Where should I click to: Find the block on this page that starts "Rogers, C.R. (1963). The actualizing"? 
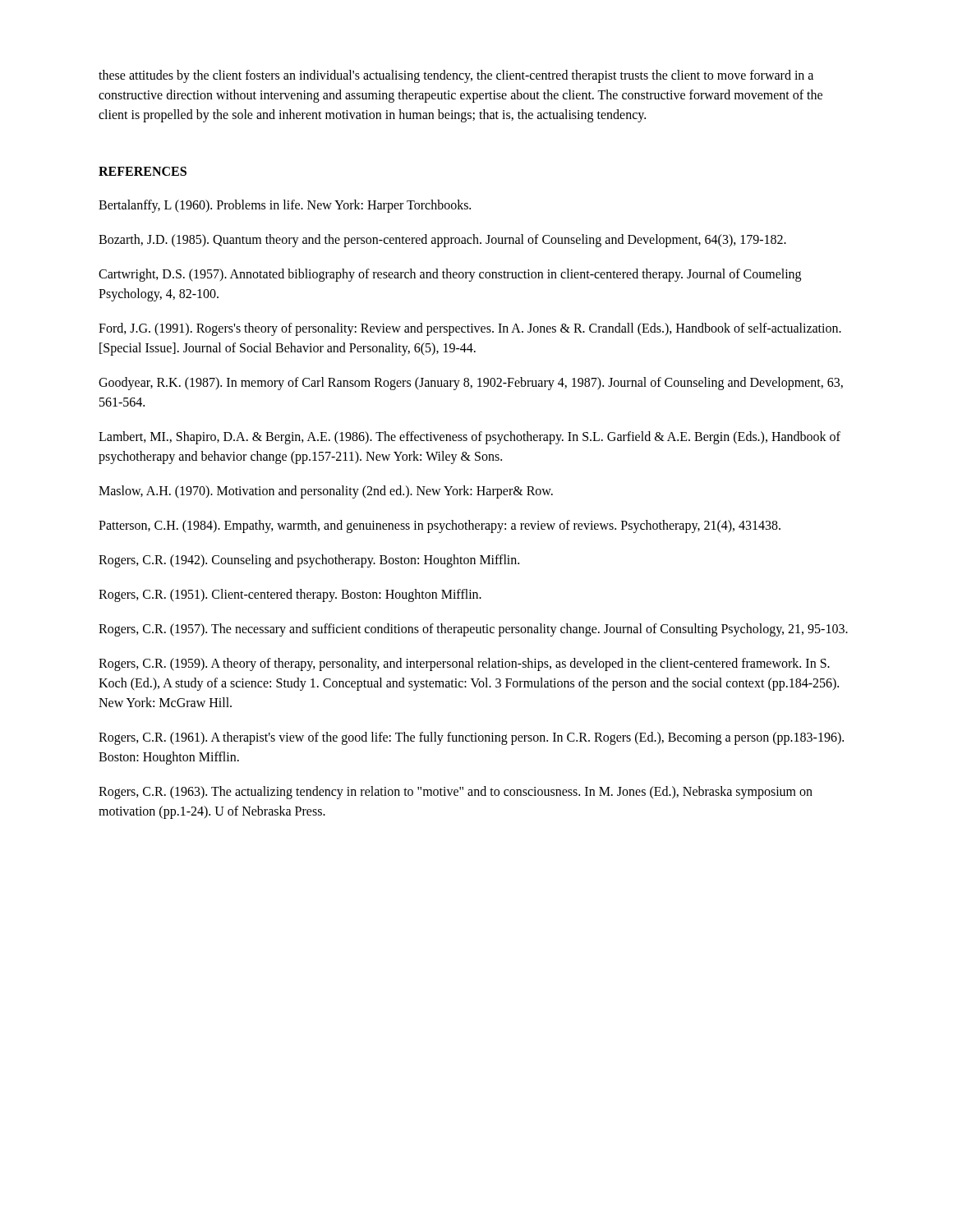(x=456, y=801)
